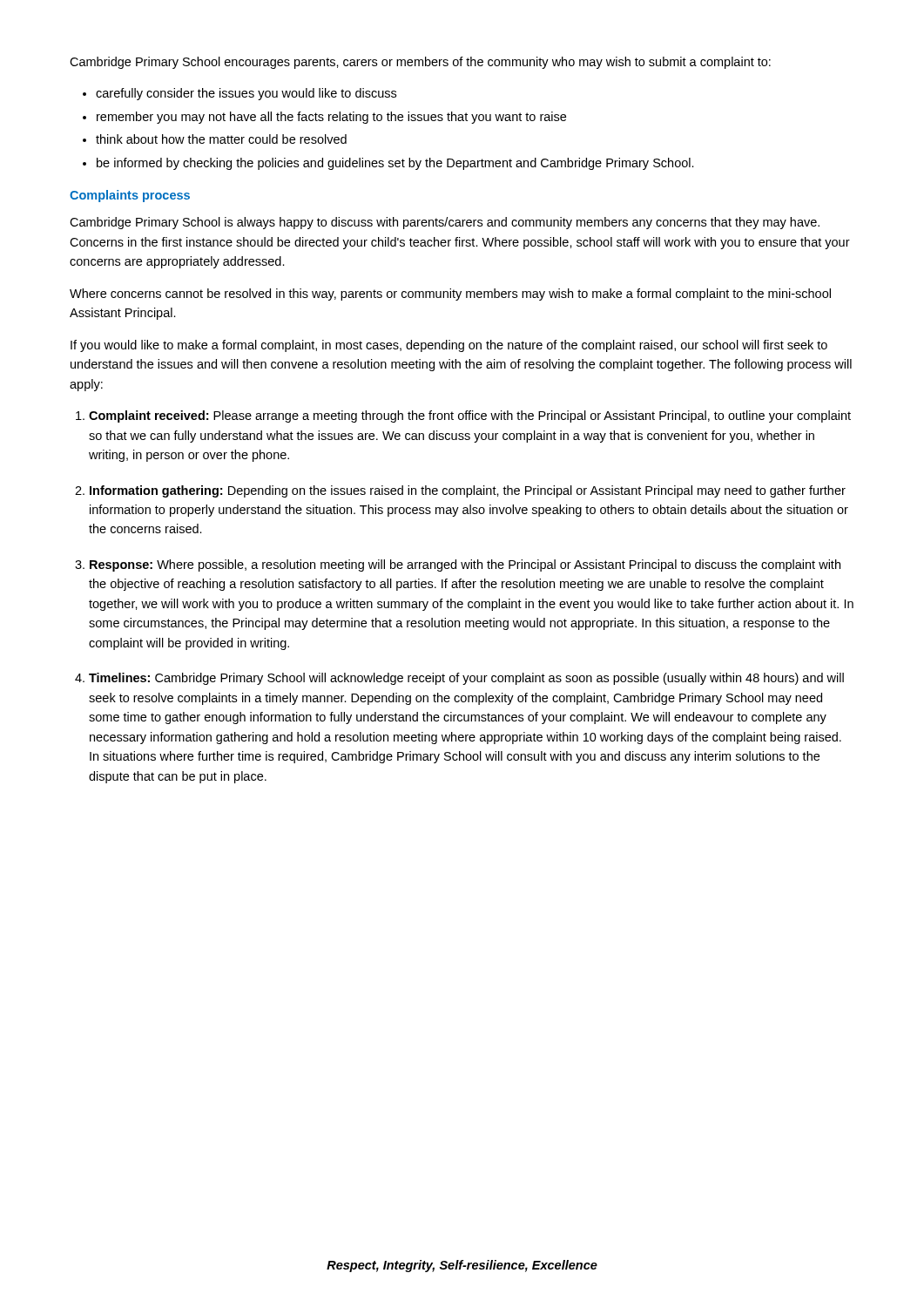Click on the text block with the text "Cambridge Primary School is always"
Viewport: 924px width, 1307px height.
[x=460, y=242]
